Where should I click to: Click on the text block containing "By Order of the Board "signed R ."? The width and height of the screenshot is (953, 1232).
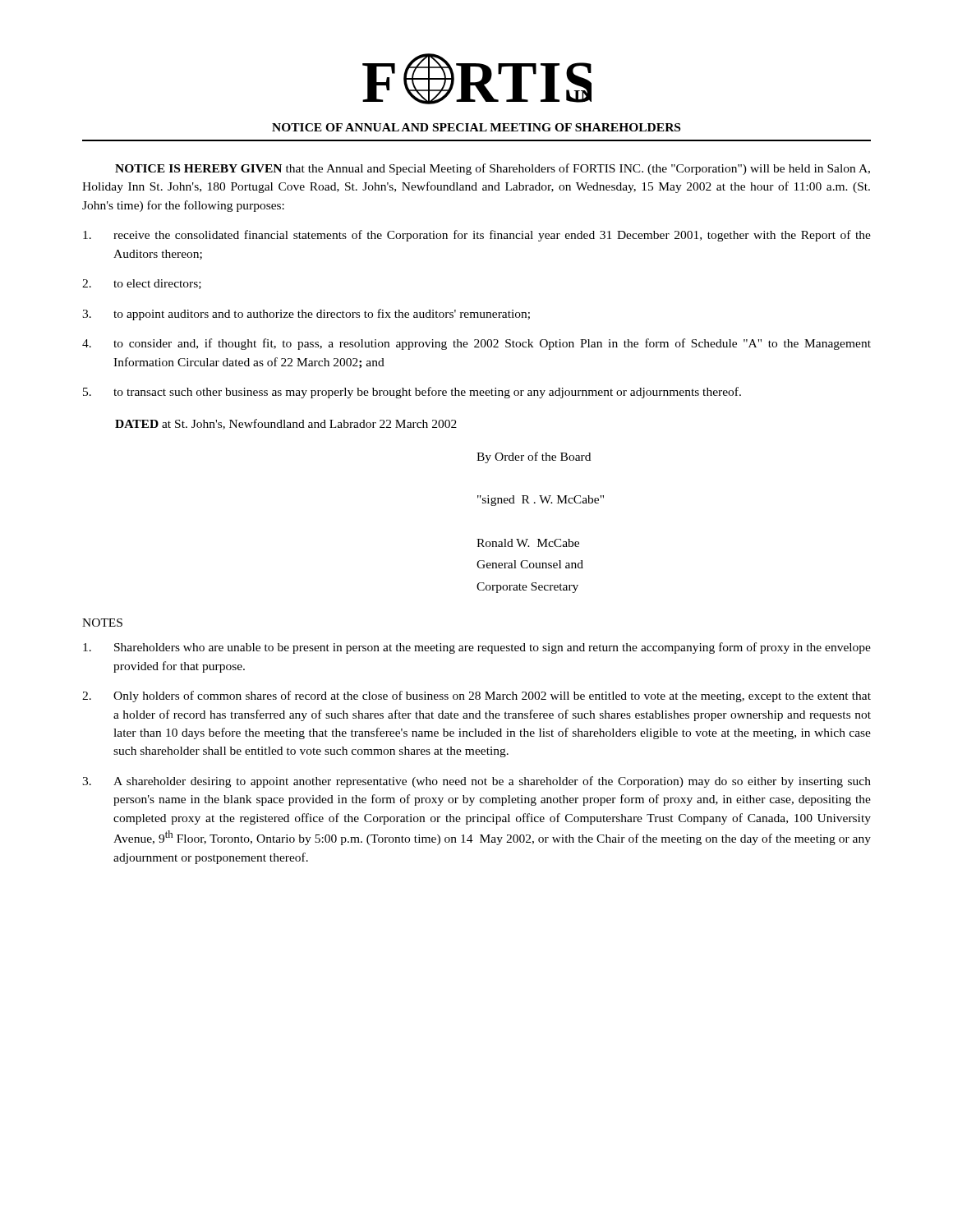[x=534, y=457]
